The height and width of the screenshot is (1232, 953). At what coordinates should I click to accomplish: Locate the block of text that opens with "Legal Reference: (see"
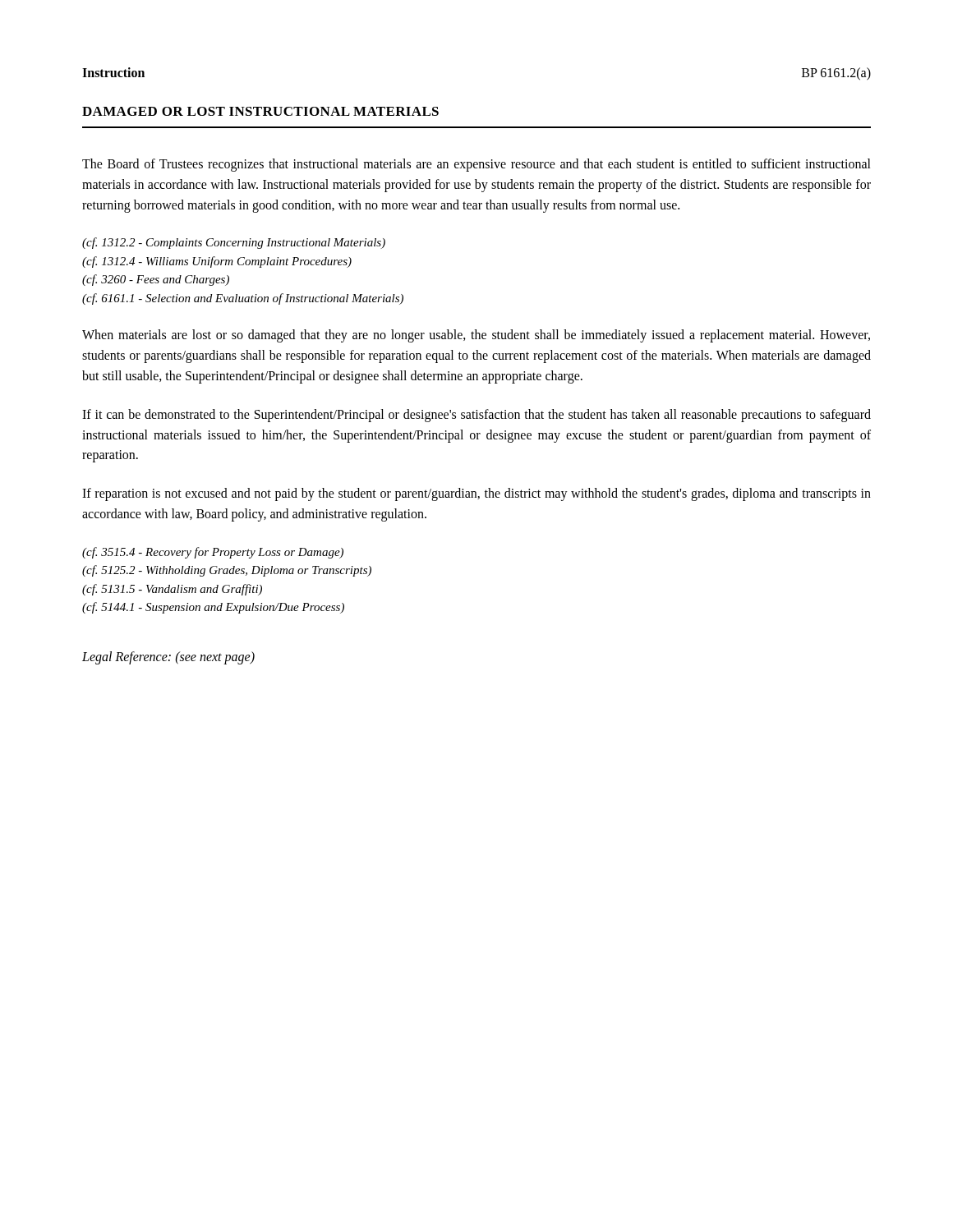tap(168, 656)
